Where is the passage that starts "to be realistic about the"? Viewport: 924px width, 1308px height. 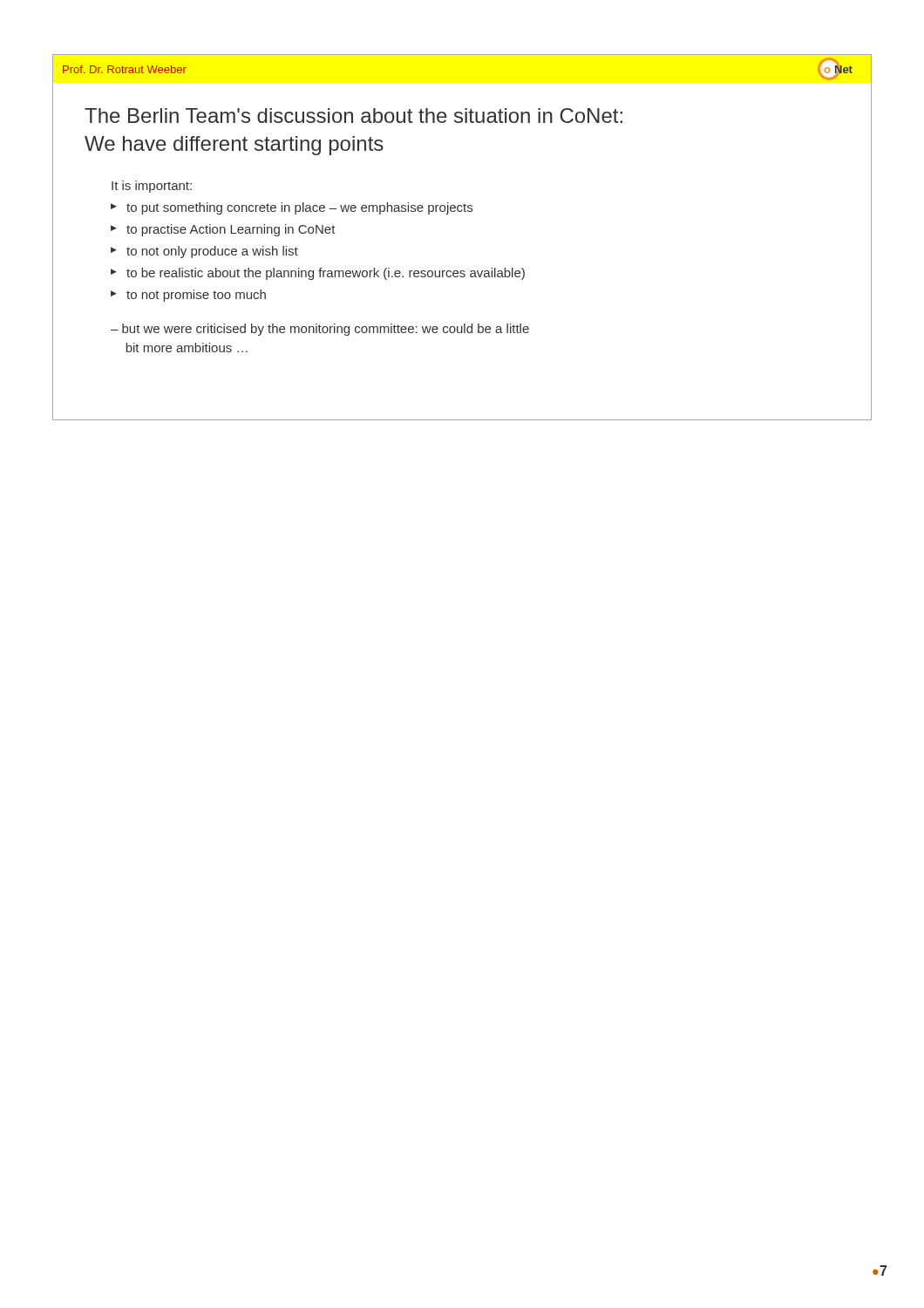click(326, 272)
